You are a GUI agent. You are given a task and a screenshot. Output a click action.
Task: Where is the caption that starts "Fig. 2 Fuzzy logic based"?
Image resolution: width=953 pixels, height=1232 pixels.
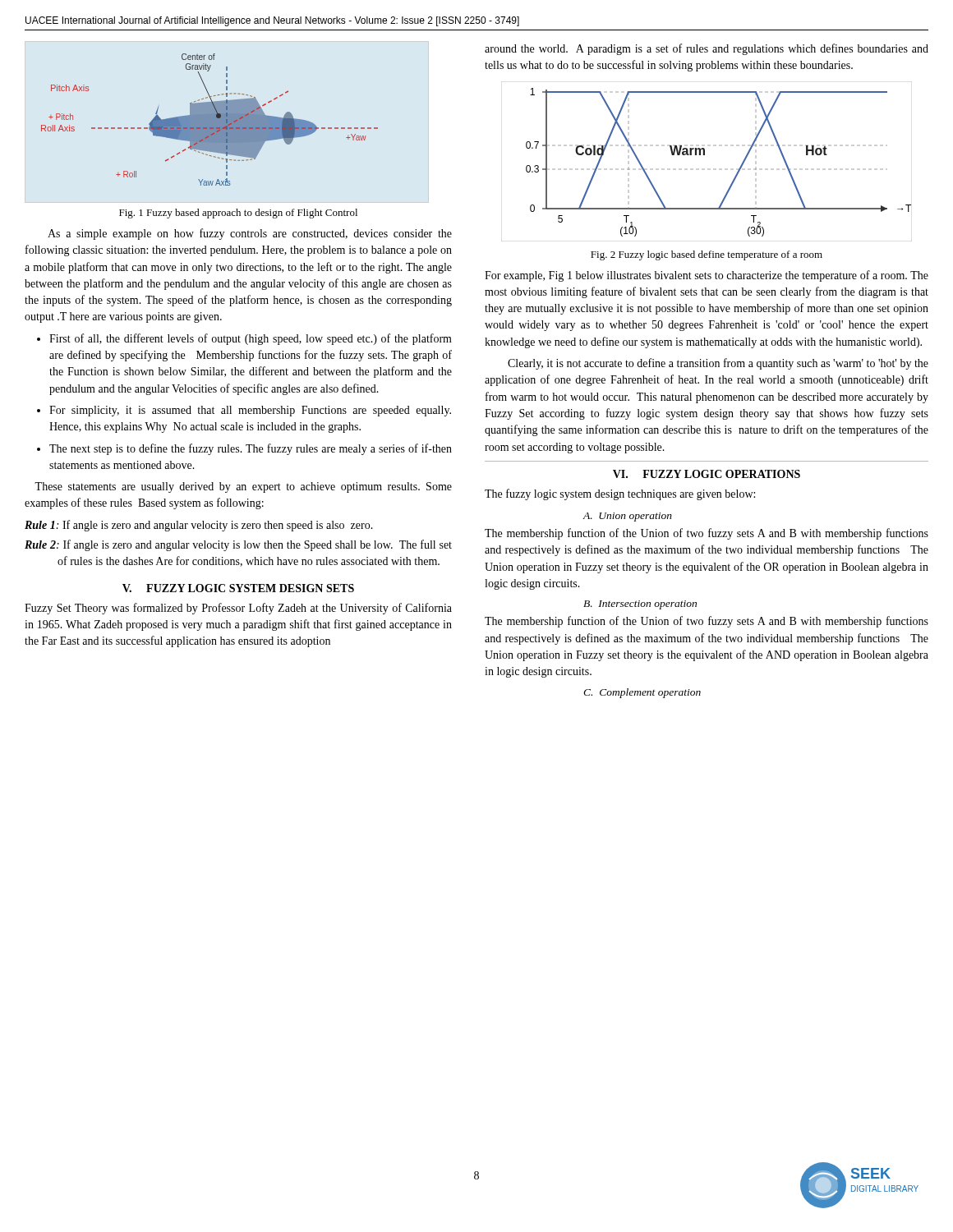[707, 254]
